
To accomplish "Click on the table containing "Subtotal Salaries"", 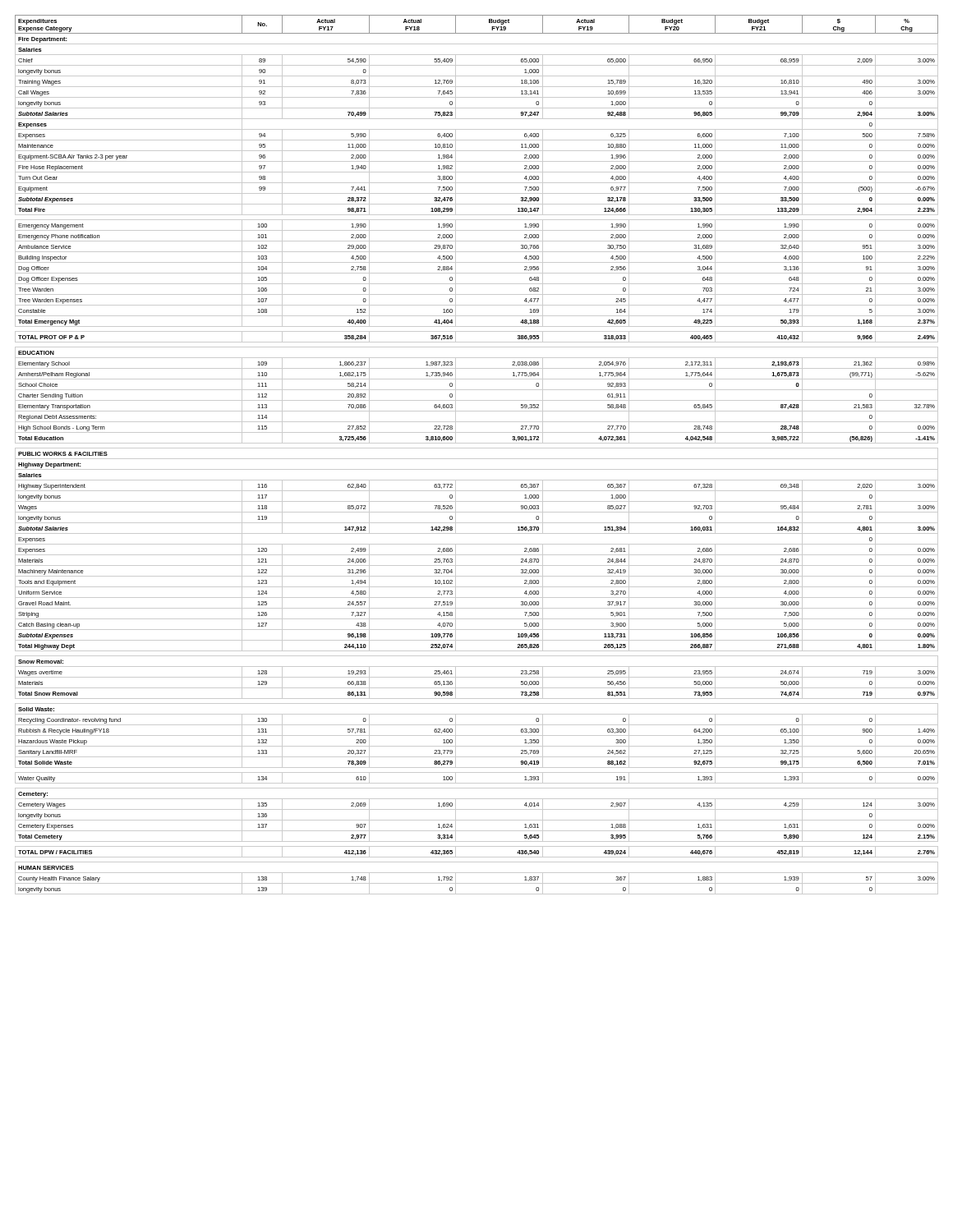I will [476, 455].
